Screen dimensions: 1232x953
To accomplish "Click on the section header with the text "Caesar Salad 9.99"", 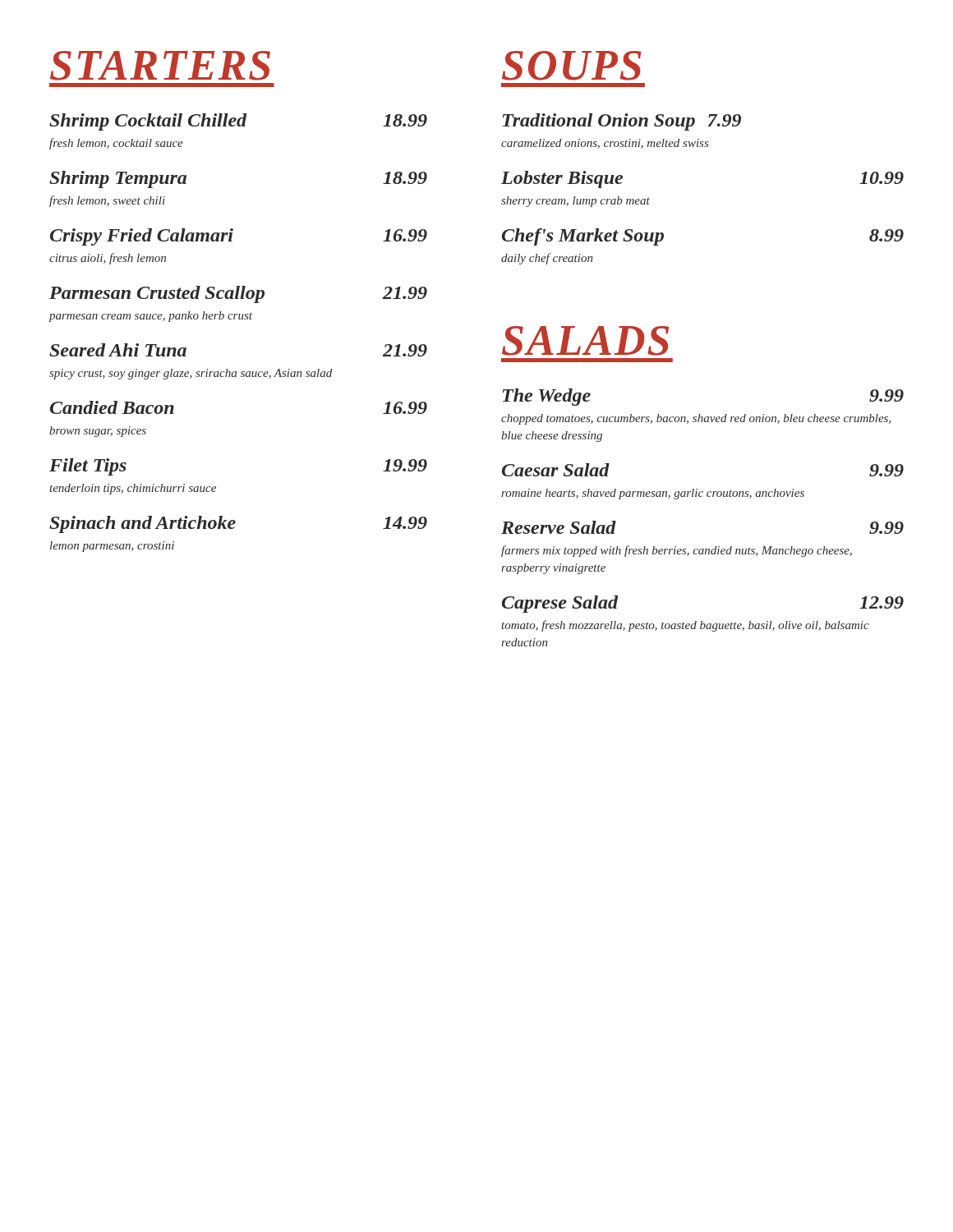I will point(549,469).
